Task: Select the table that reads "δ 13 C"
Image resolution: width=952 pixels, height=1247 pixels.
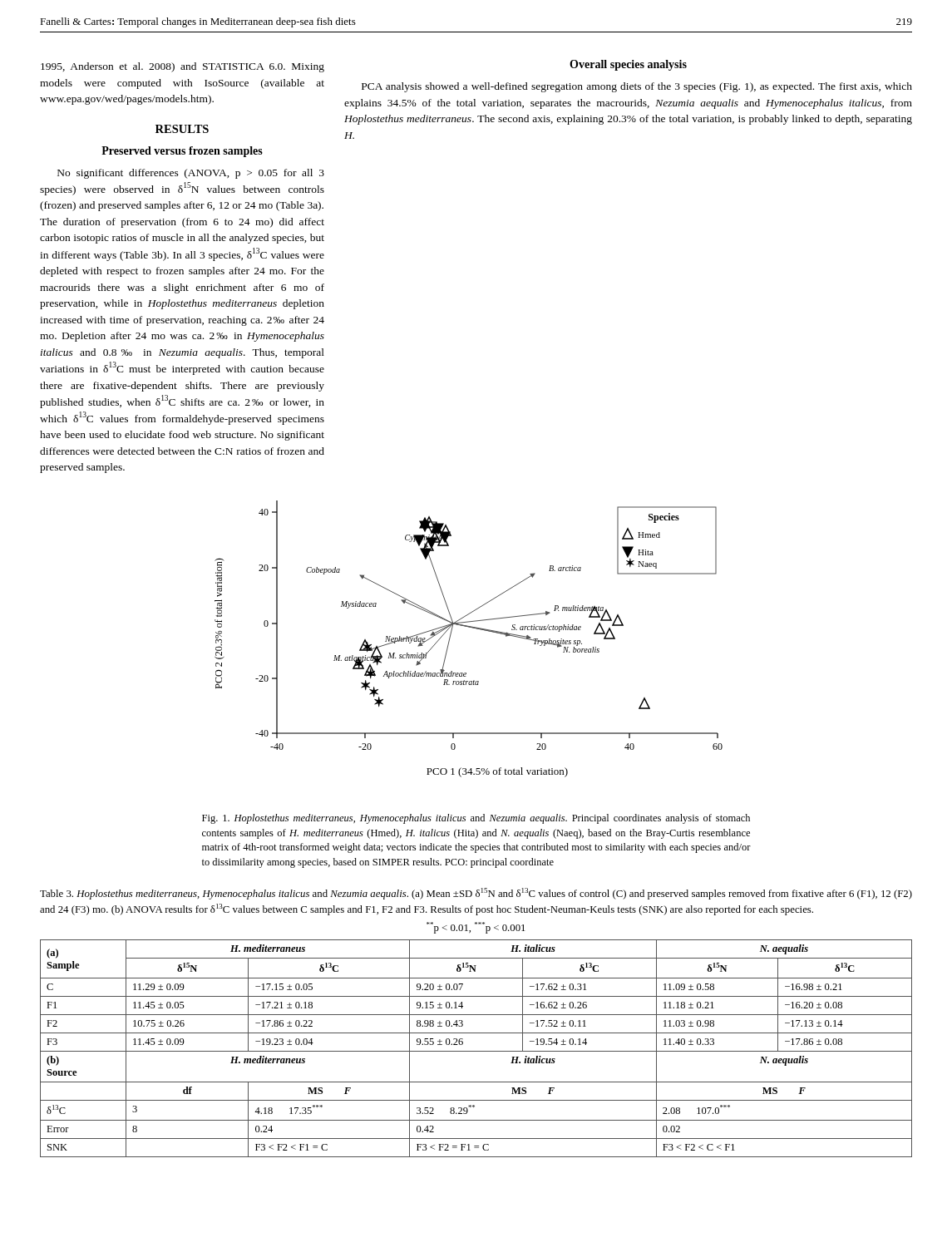Action: click(x=476, y=1049)
